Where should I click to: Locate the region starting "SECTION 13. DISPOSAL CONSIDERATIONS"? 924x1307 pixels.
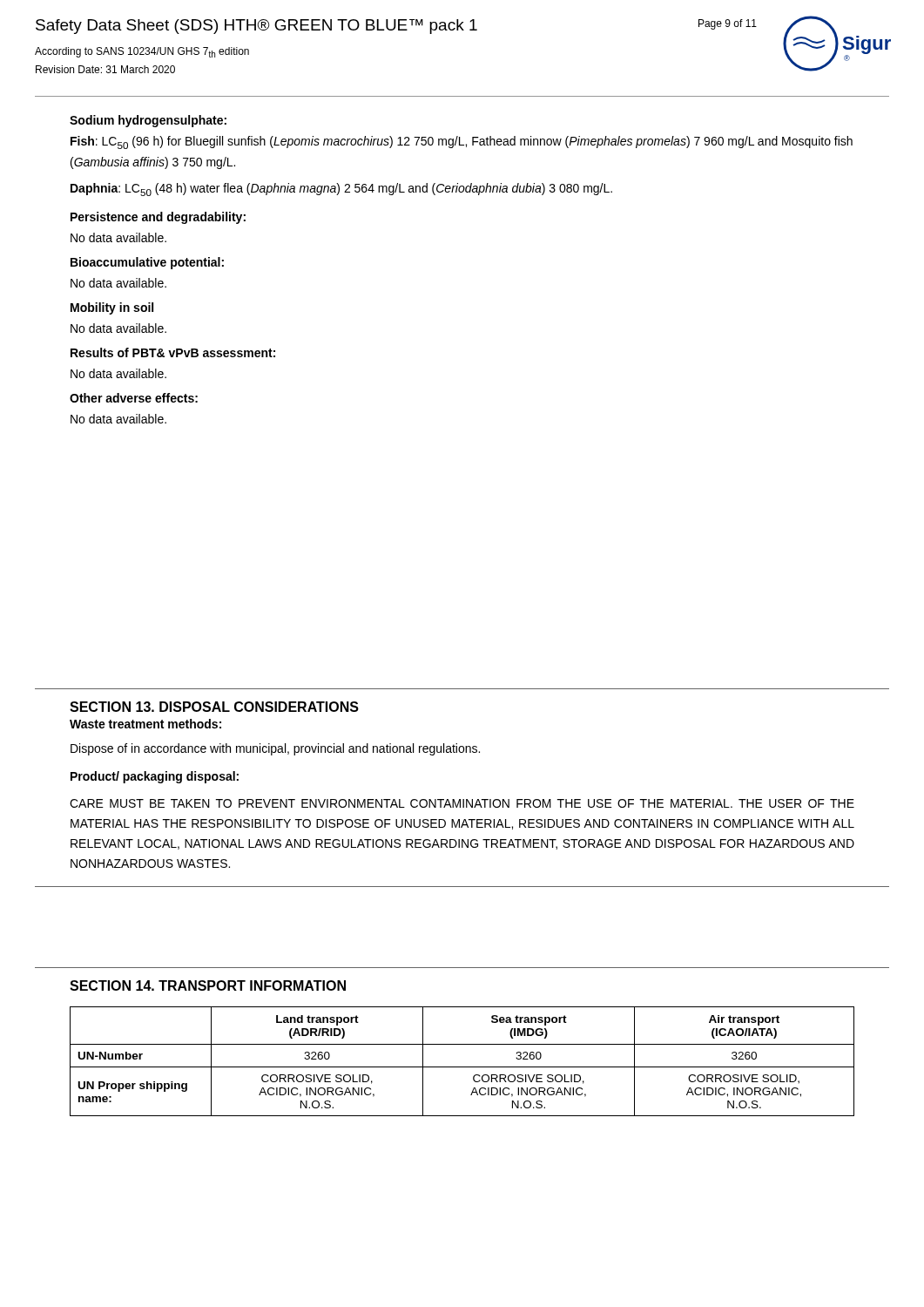coord(214,707)
